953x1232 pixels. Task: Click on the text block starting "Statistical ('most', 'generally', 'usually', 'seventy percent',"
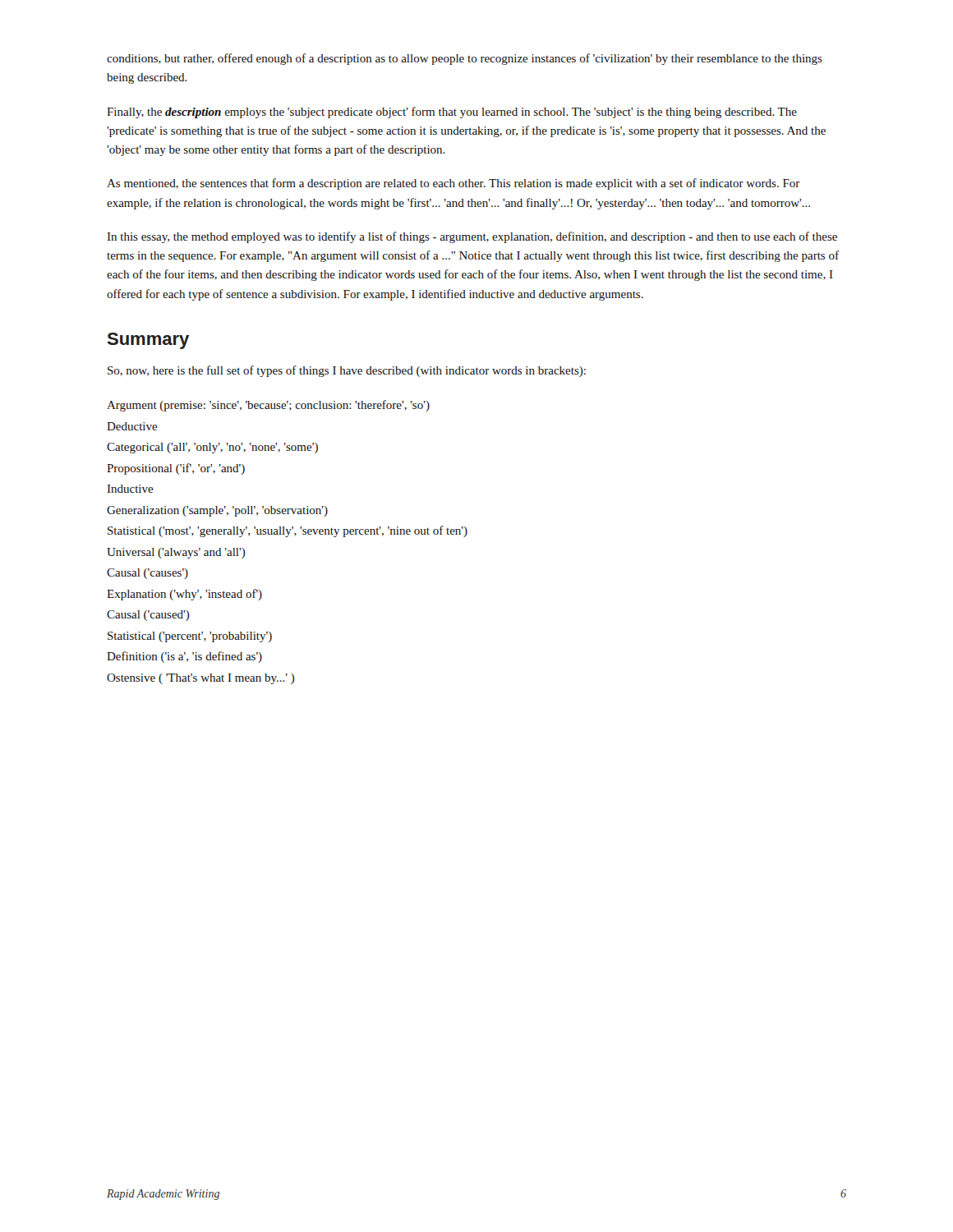(287, 531)
